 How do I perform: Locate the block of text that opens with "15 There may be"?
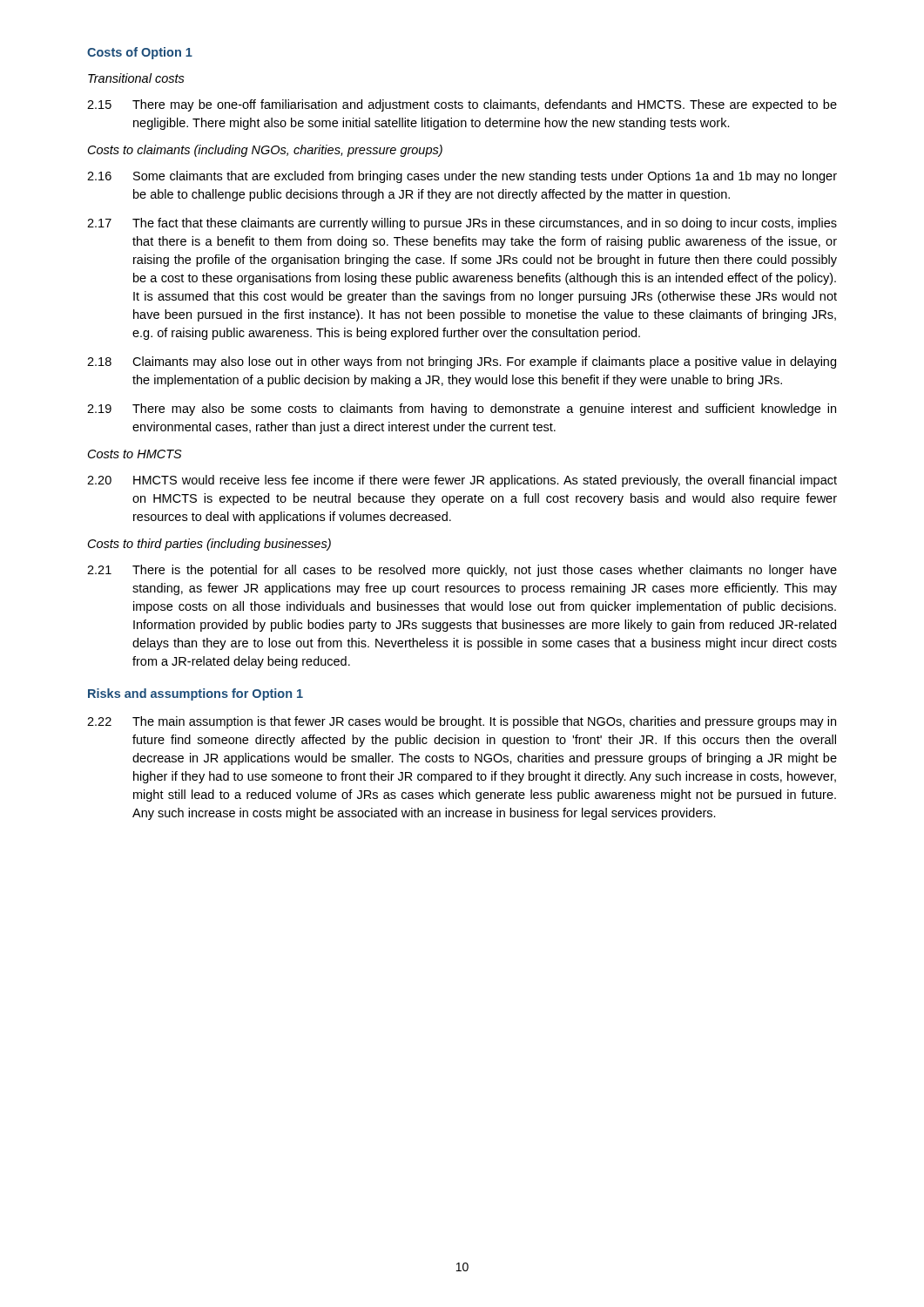(462, 114)
